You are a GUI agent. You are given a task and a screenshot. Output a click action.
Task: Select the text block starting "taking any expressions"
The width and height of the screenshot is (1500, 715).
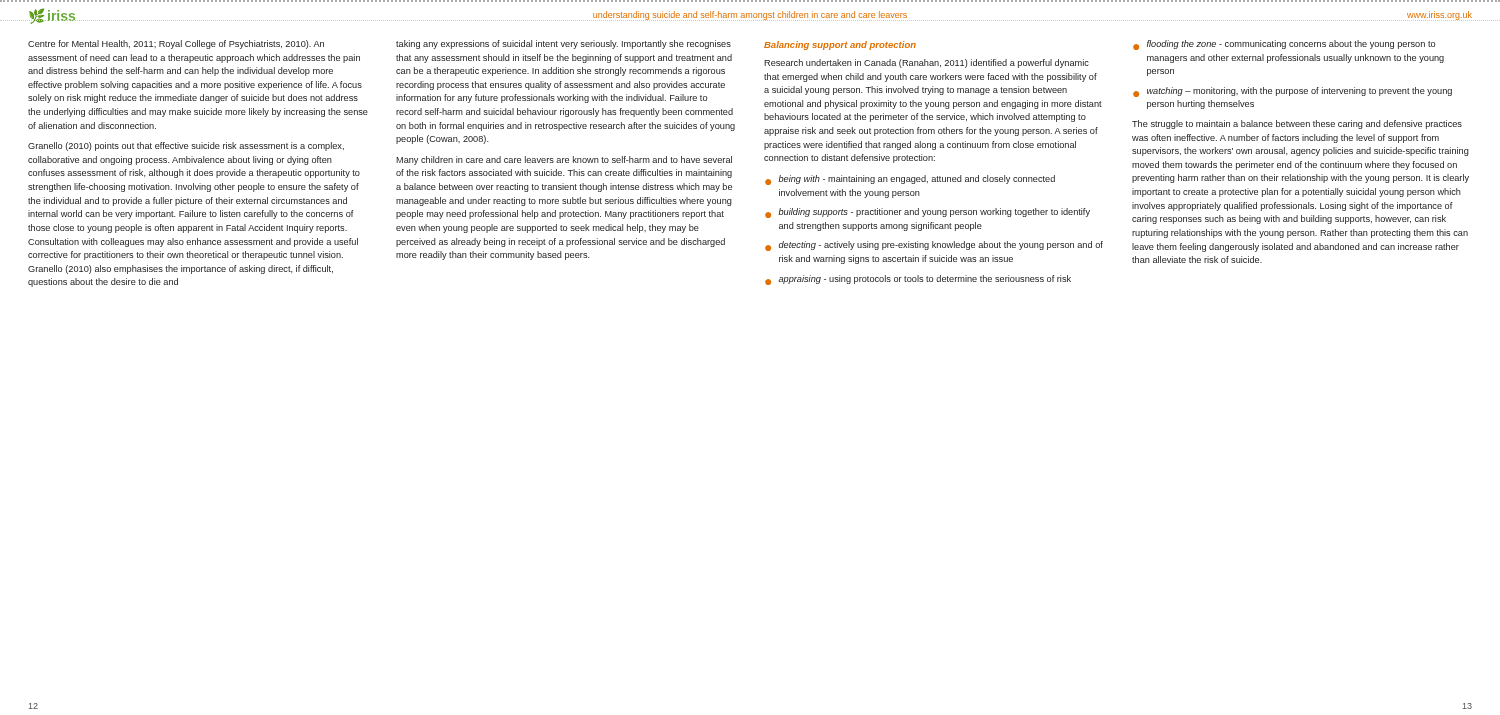tap(566, 150)
